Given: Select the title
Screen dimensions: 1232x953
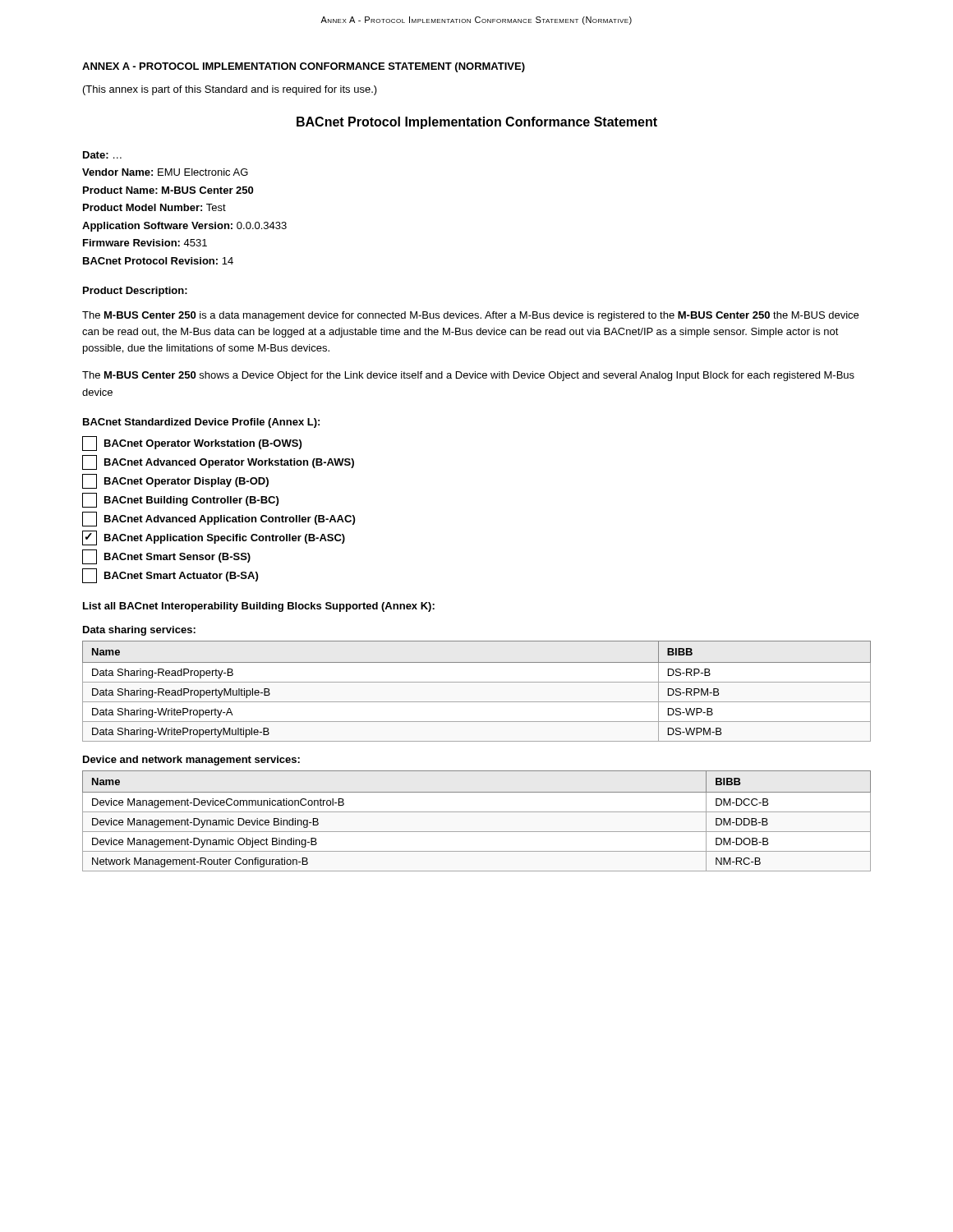Looking at the screenshot, I should [476, 122].
